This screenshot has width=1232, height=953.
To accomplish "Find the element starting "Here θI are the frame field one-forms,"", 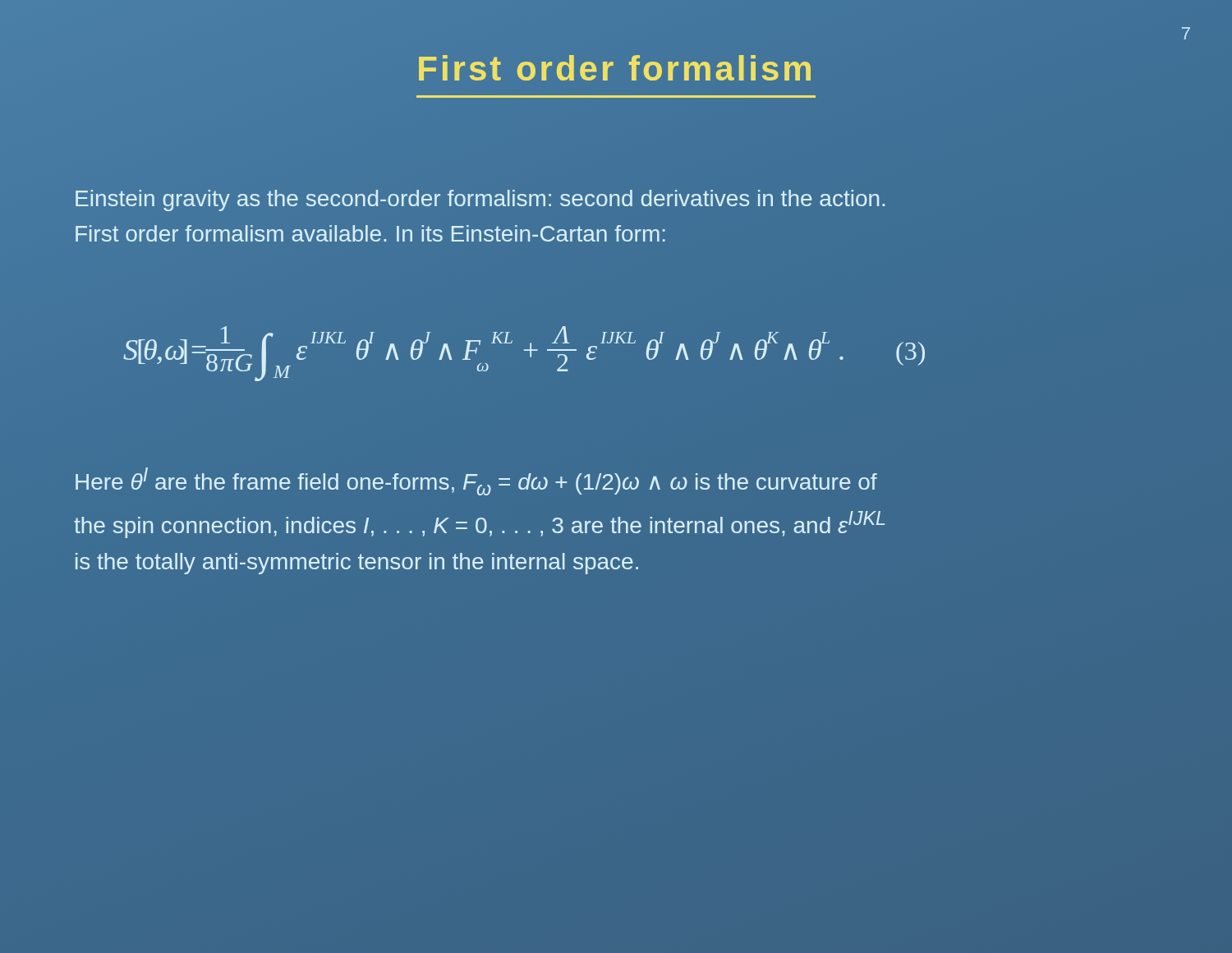I will [x=480, y=519].
